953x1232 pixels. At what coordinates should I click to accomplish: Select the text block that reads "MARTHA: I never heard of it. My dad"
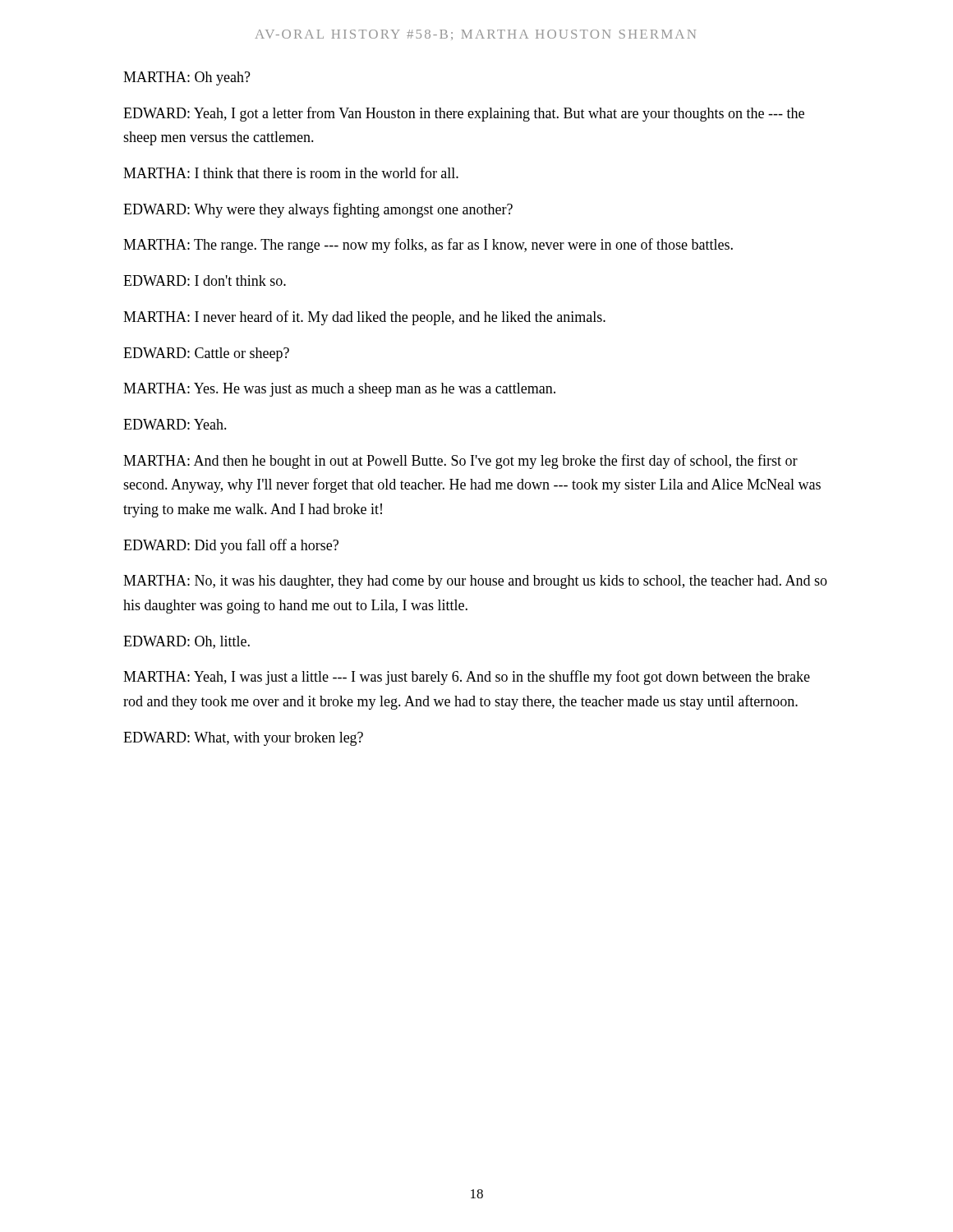(365, 317)
